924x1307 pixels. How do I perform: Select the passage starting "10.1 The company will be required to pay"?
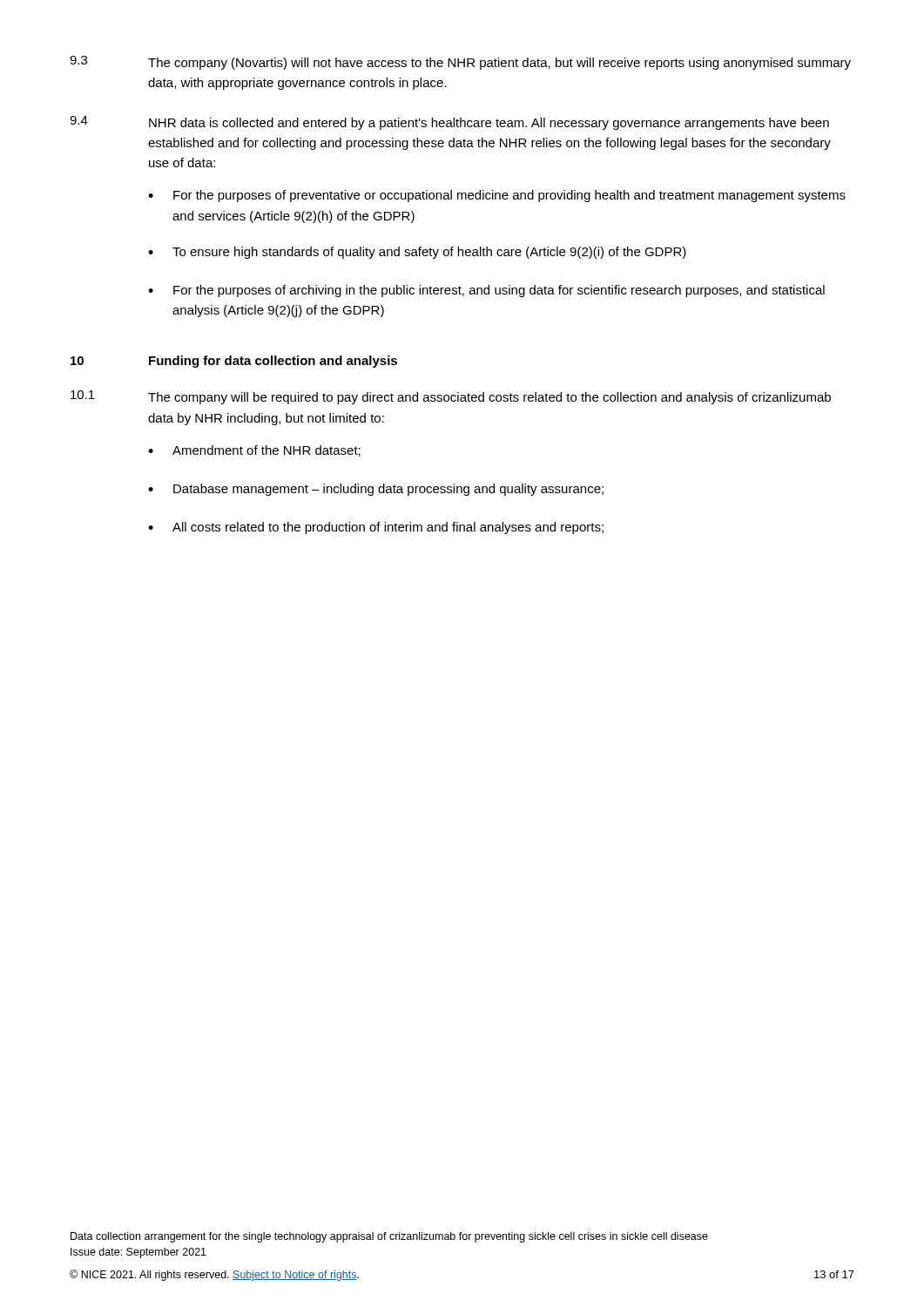451,397
